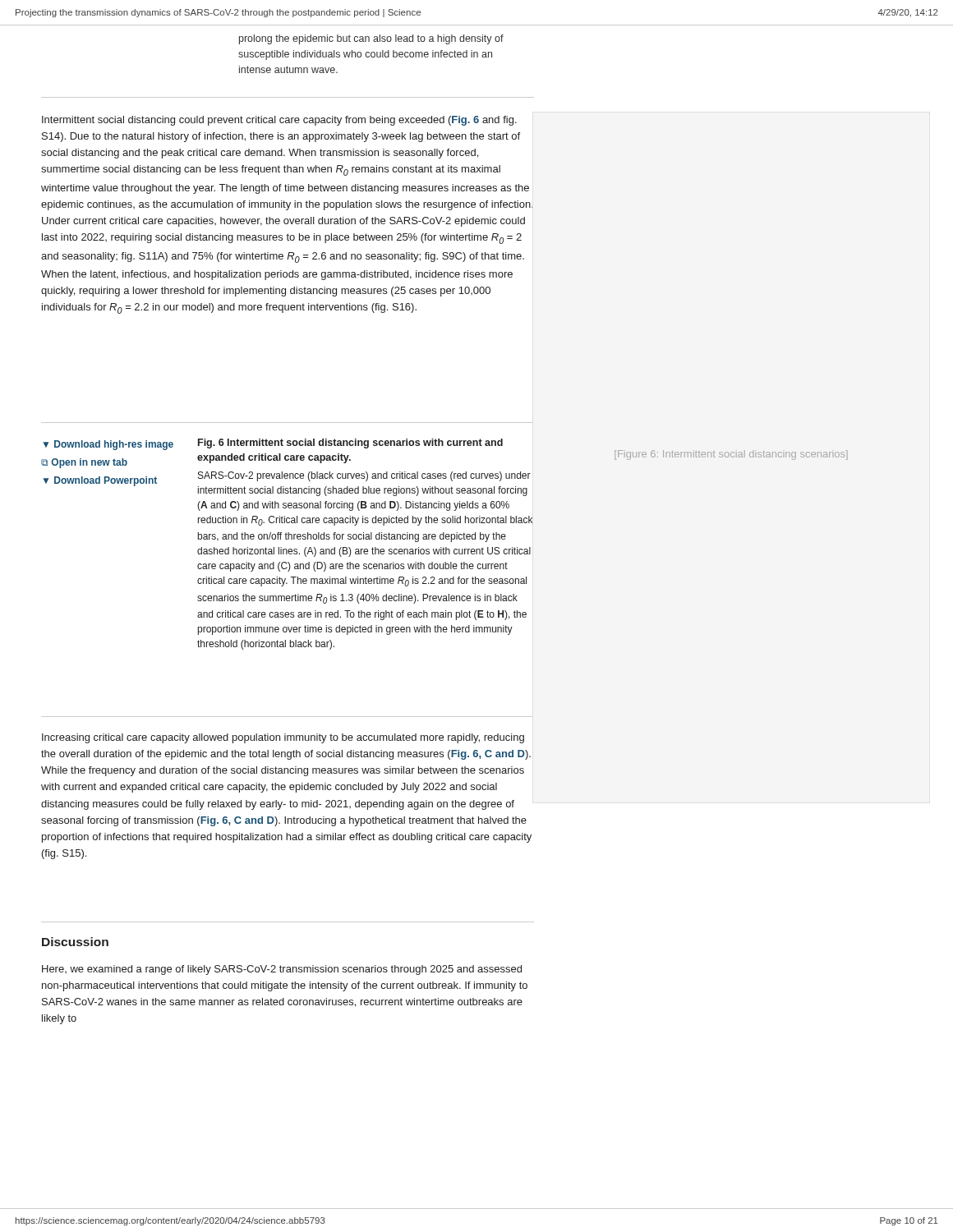
Task: Click on the element starting "▼ Download high-res"
Action: point(115,463)
